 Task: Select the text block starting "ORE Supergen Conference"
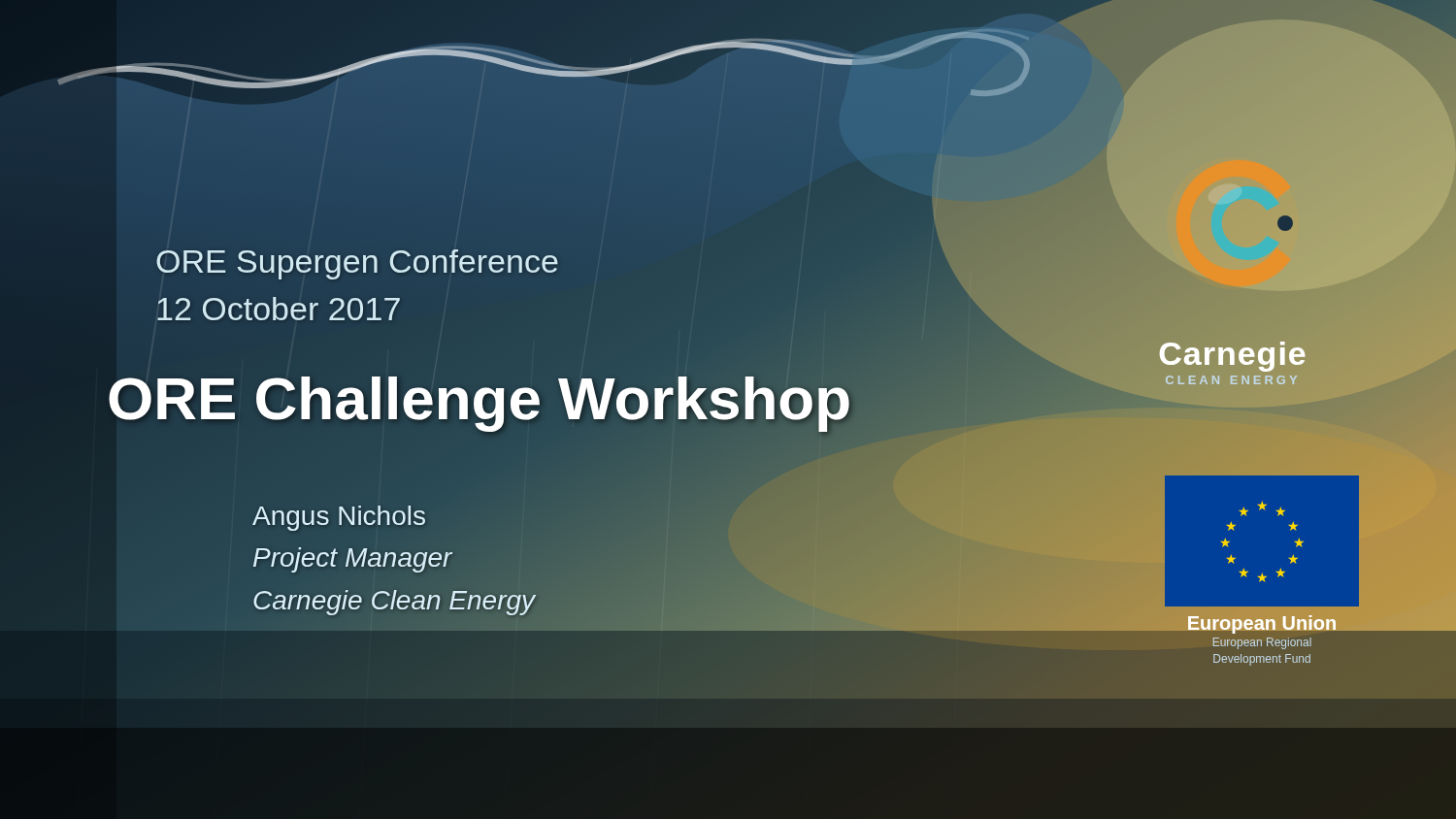click(357, 285)
